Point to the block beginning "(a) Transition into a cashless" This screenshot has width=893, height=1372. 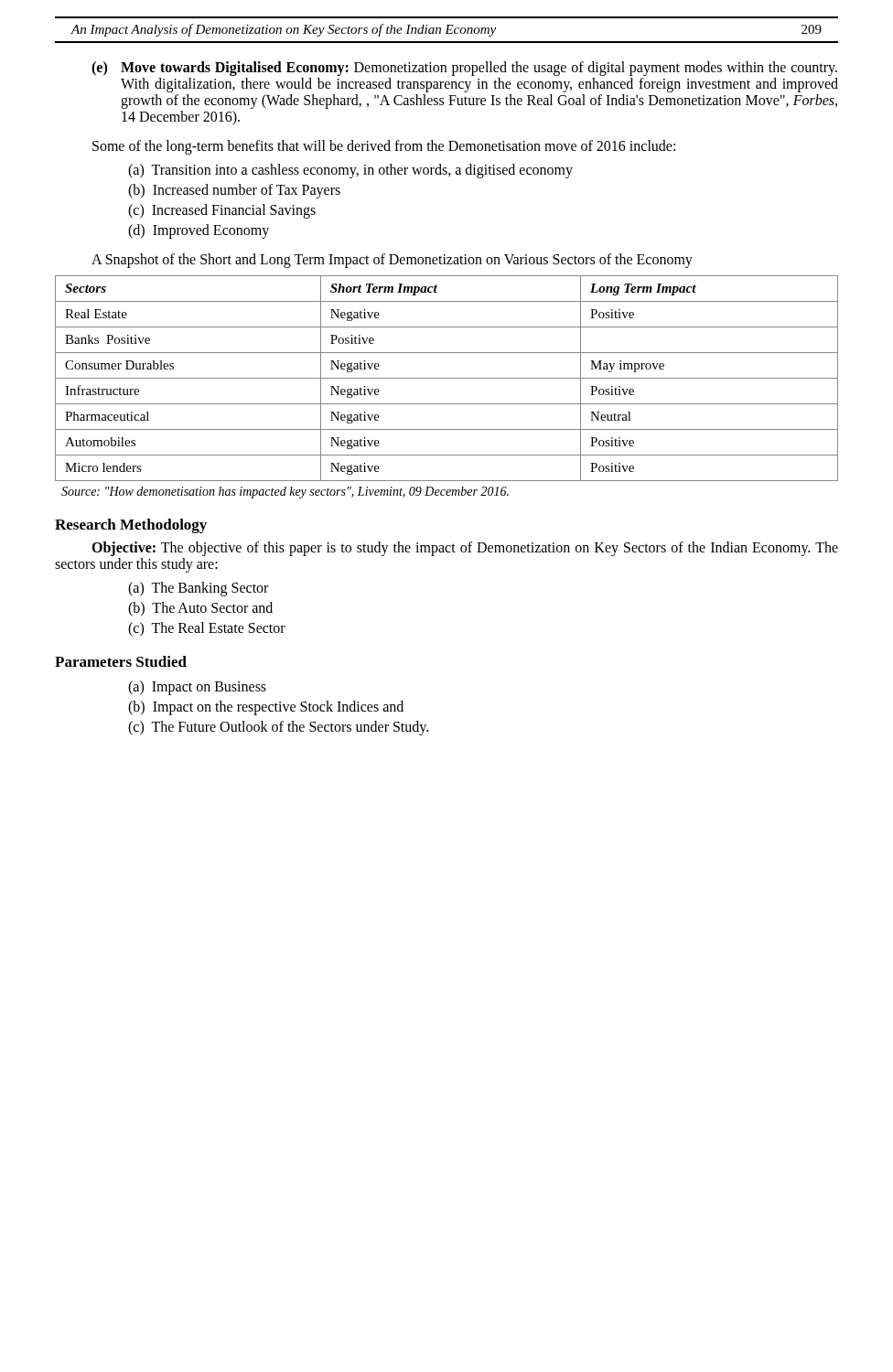coord(350,170)
